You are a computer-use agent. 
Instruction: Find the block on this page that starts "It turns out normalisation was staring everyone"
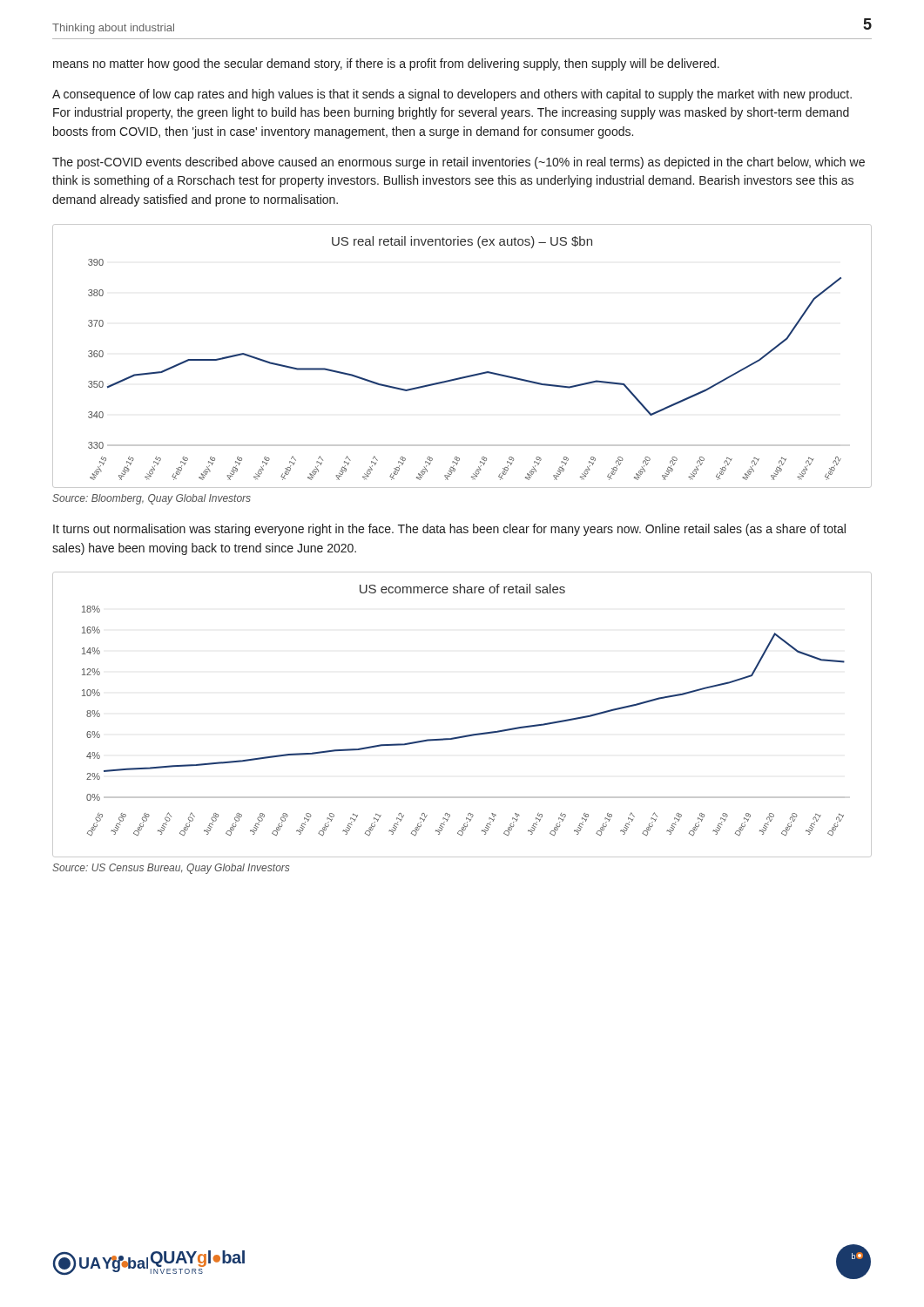coord(449,538)
